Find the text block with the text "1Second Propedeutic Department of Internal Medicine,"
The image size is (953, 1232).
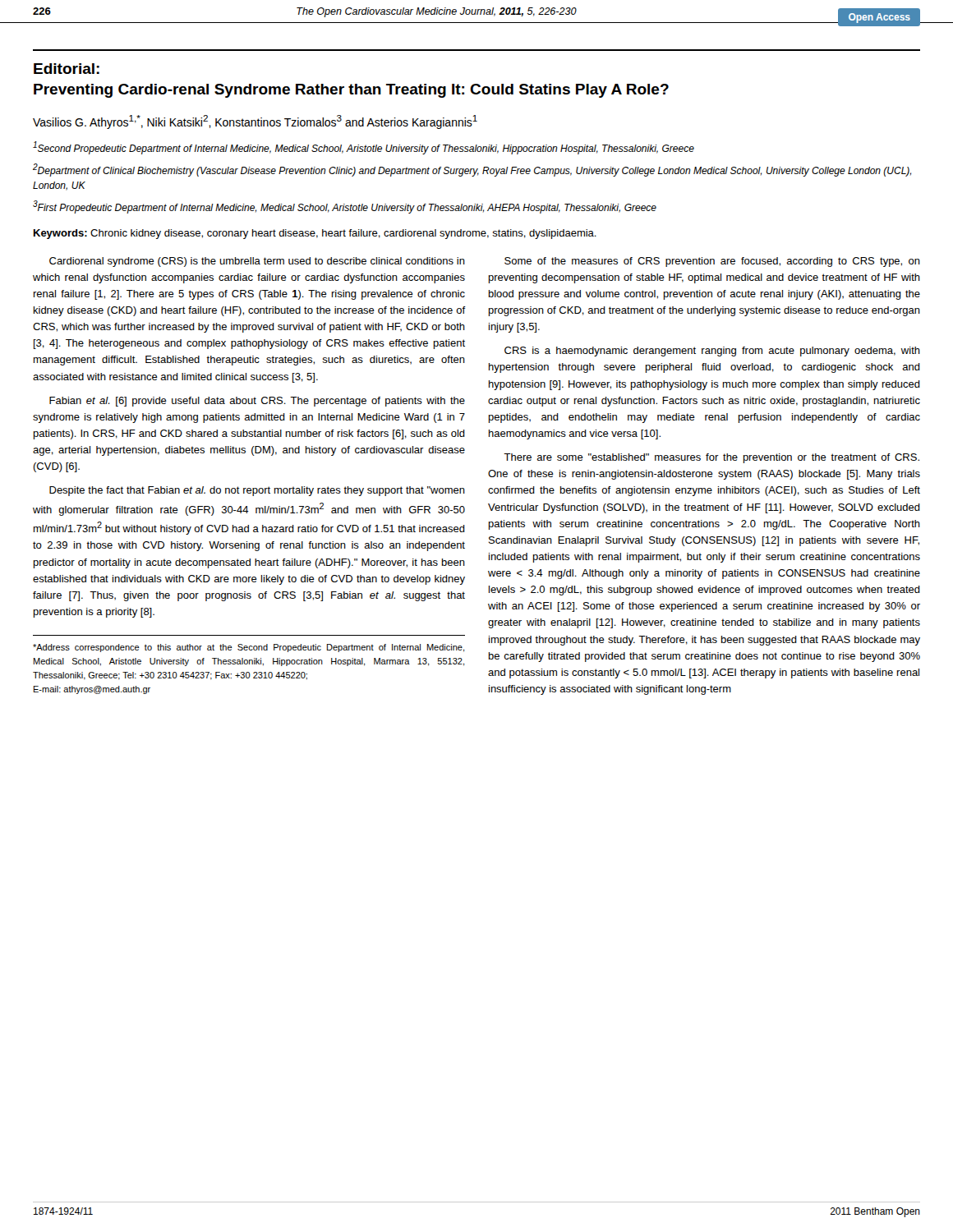[363, 147]
